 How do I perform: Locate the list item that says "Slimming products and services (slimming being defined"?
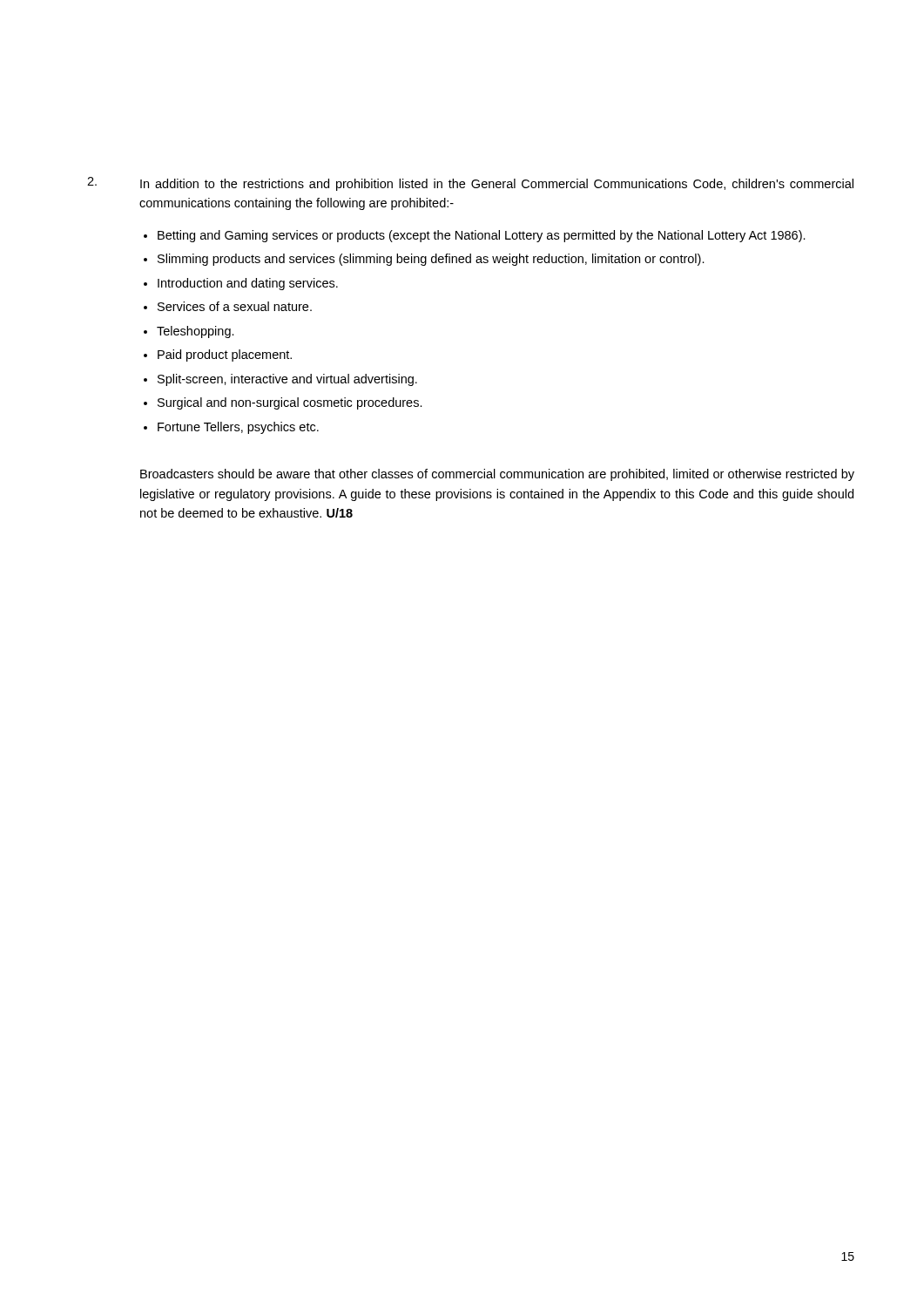431,259
